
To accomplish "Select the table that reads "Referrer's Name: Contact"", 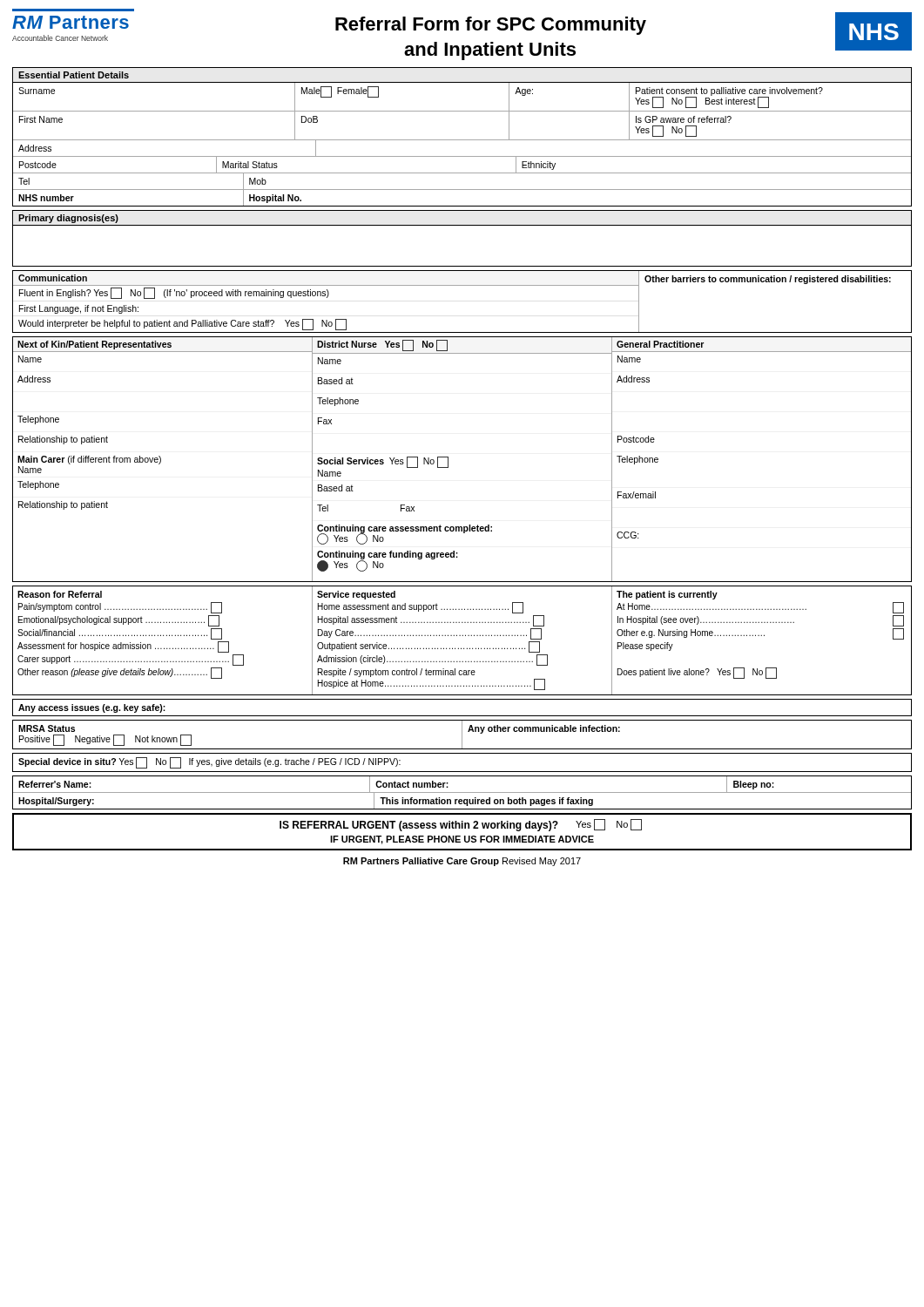I will click(462, 792).
